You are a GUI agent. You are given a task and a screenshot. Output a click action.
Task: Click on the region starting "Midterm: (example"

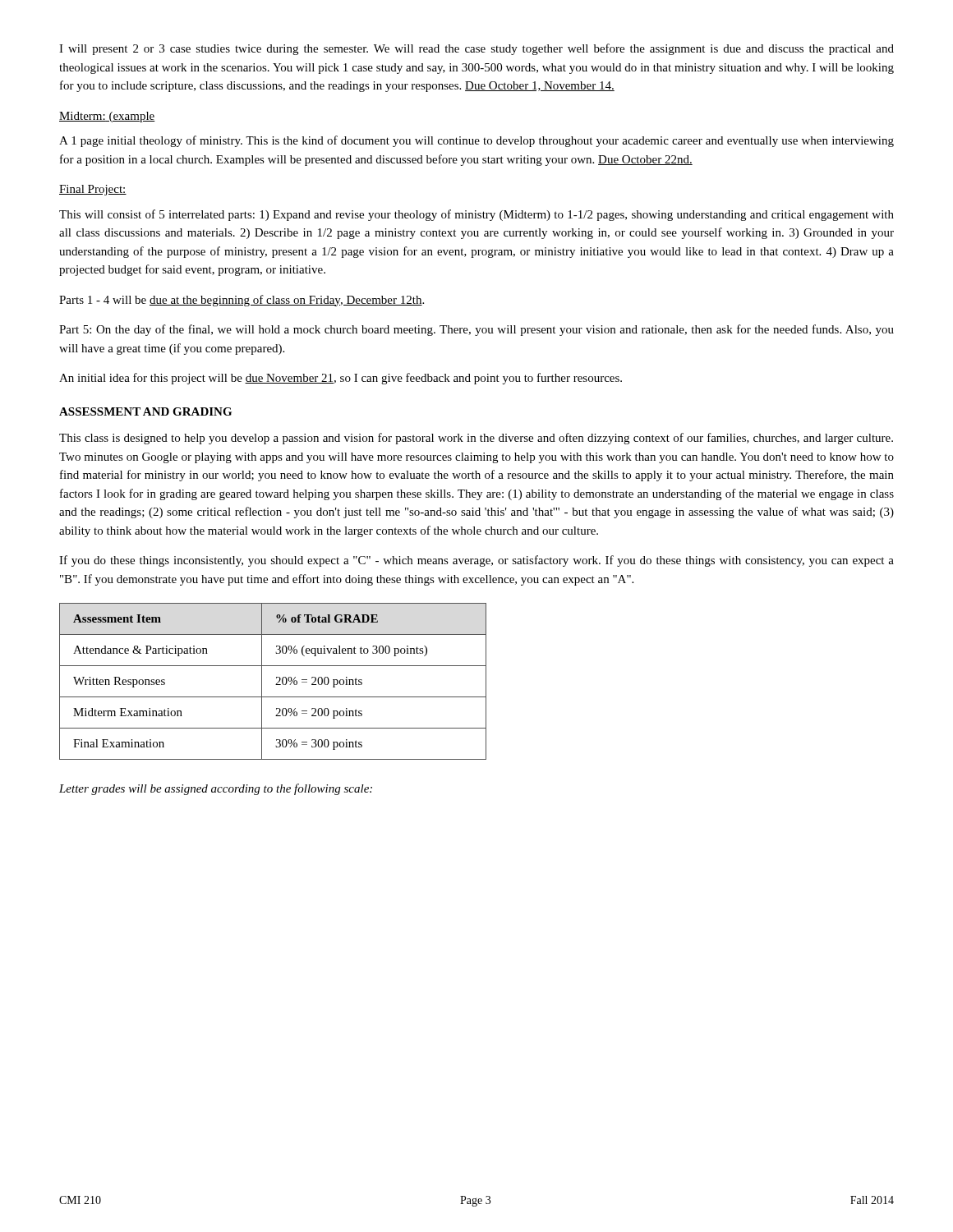pos(107,117)
